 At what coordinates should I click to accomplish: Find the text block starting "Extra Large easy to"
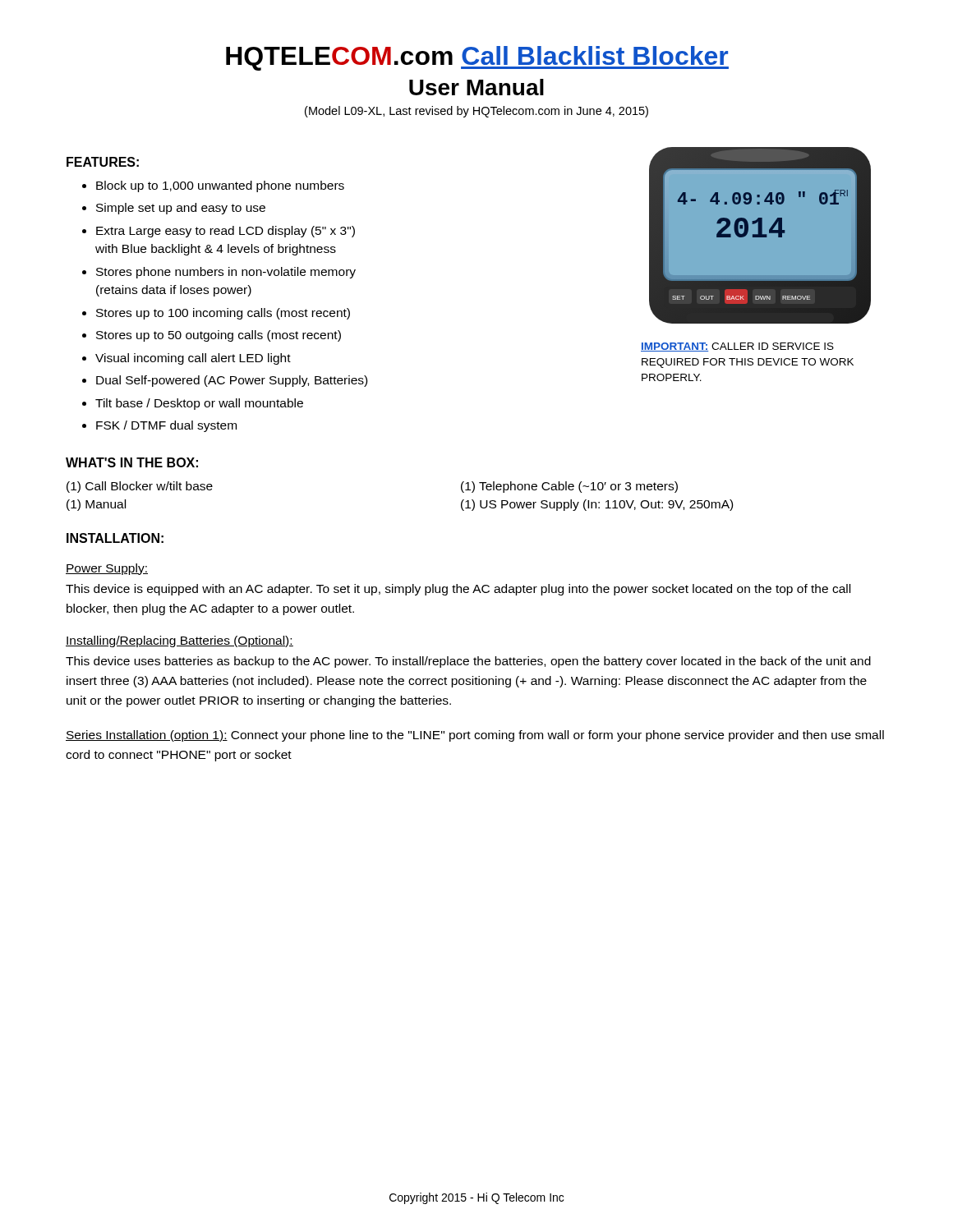tap(225, 240)
